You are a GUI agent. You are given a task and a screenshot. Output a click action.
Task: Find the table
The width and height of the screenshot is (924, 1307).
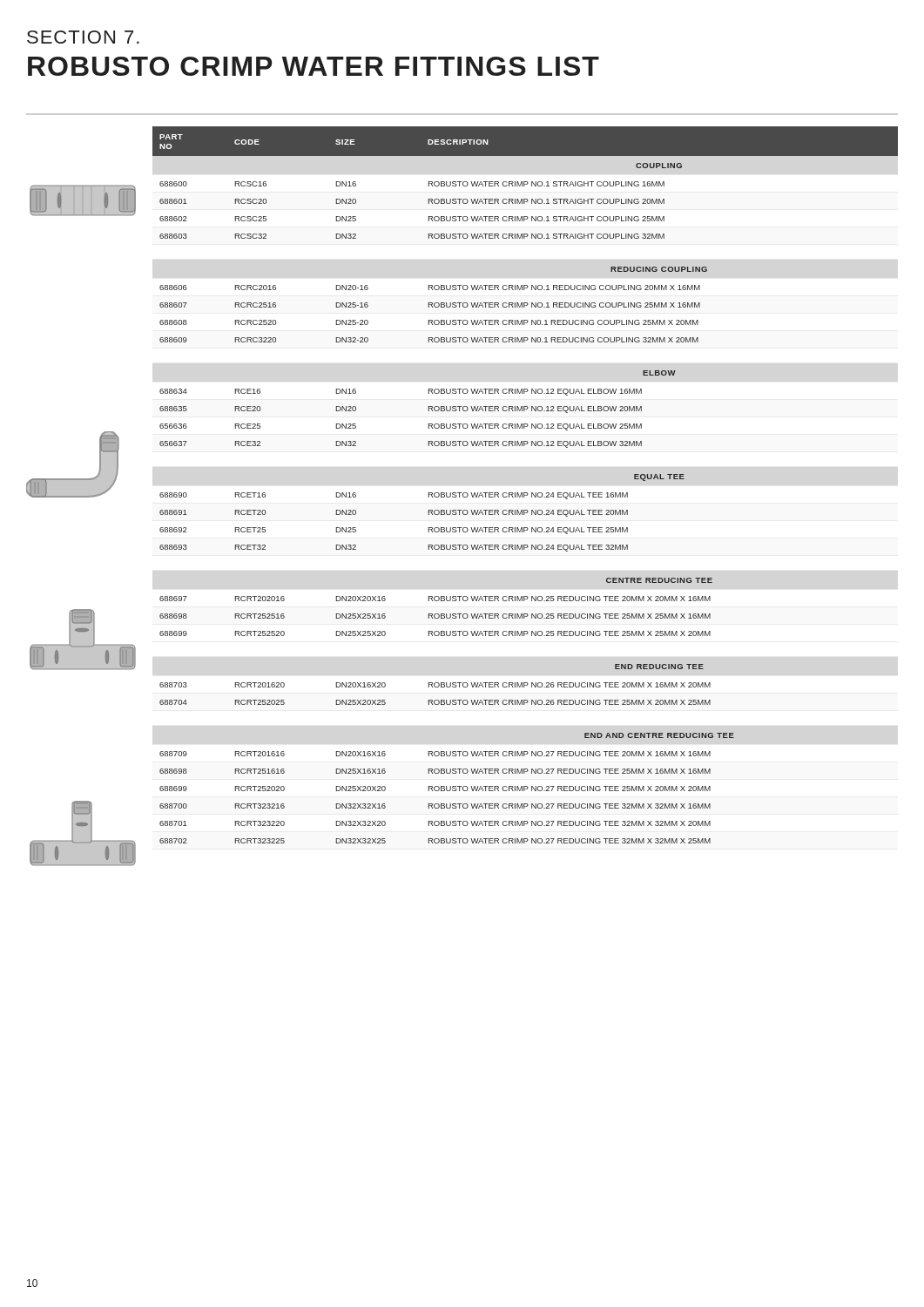[x=525, y=488]
